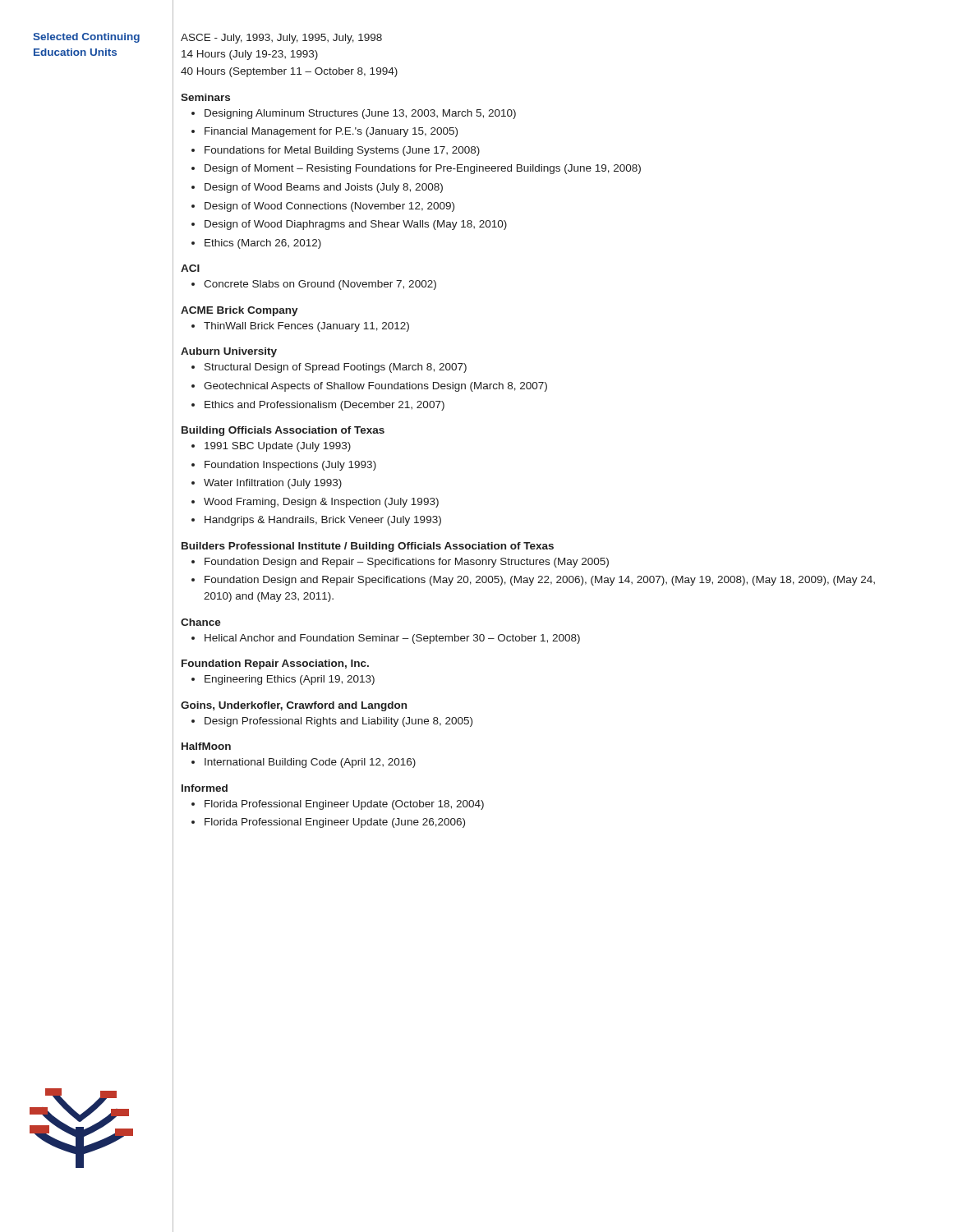
Task: Select the list item with the text "Structural Design of Spread Footings"
Action: 335,367
